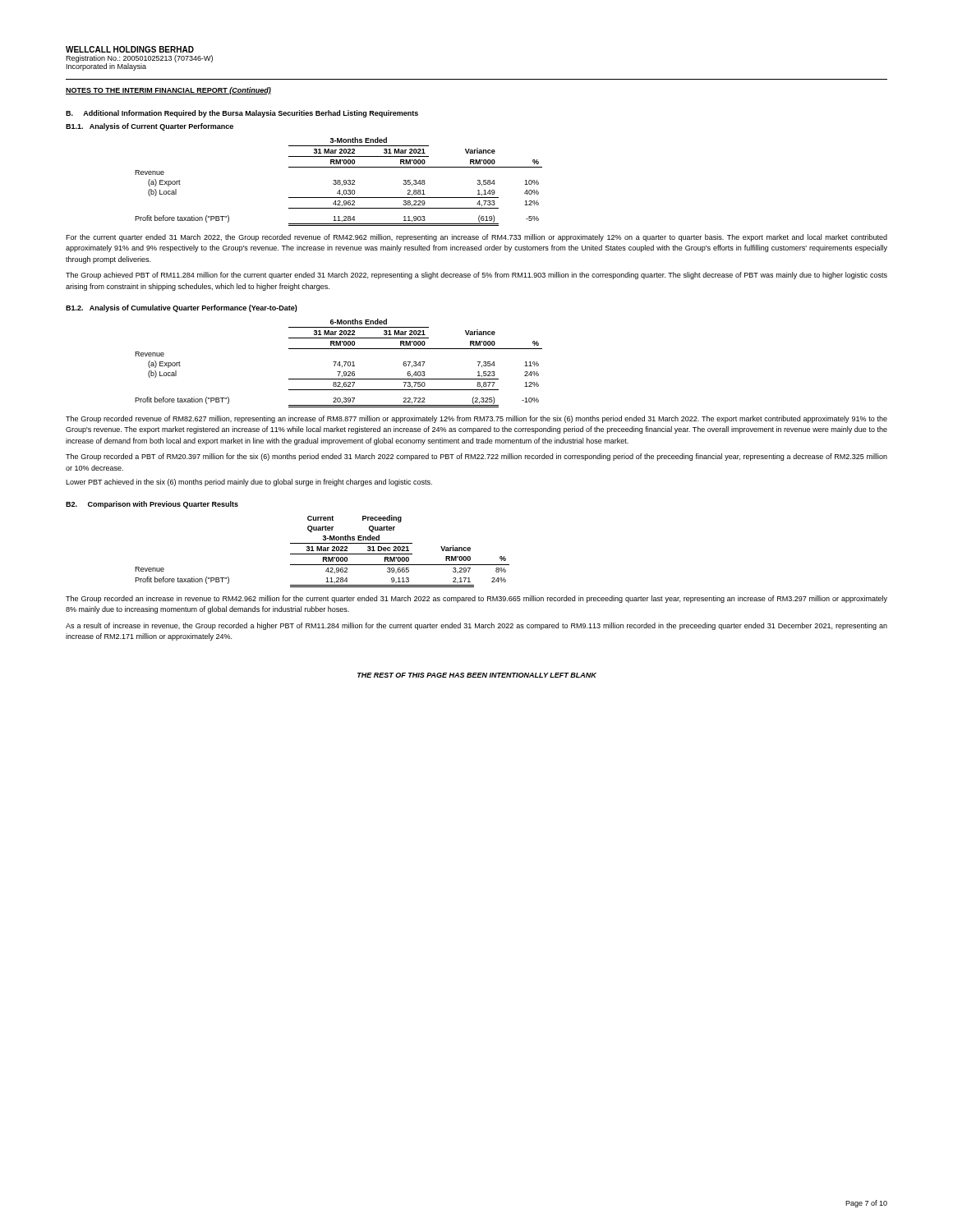Locate the text block containing "THE REST OF THIS PAGE"
Screen dimensions: 1232x953
476,675
